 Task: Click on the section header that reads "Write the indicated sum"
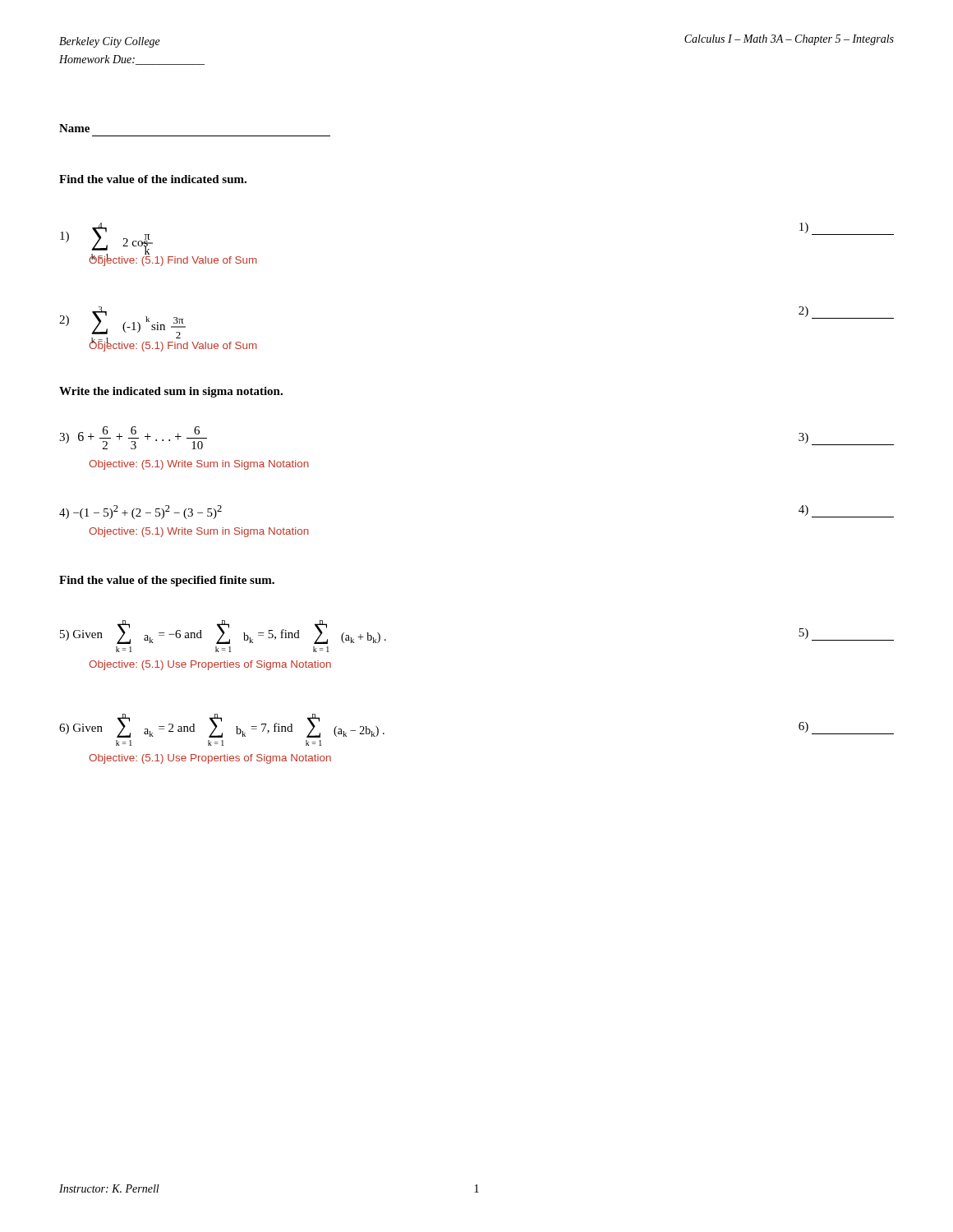point(171,391)
